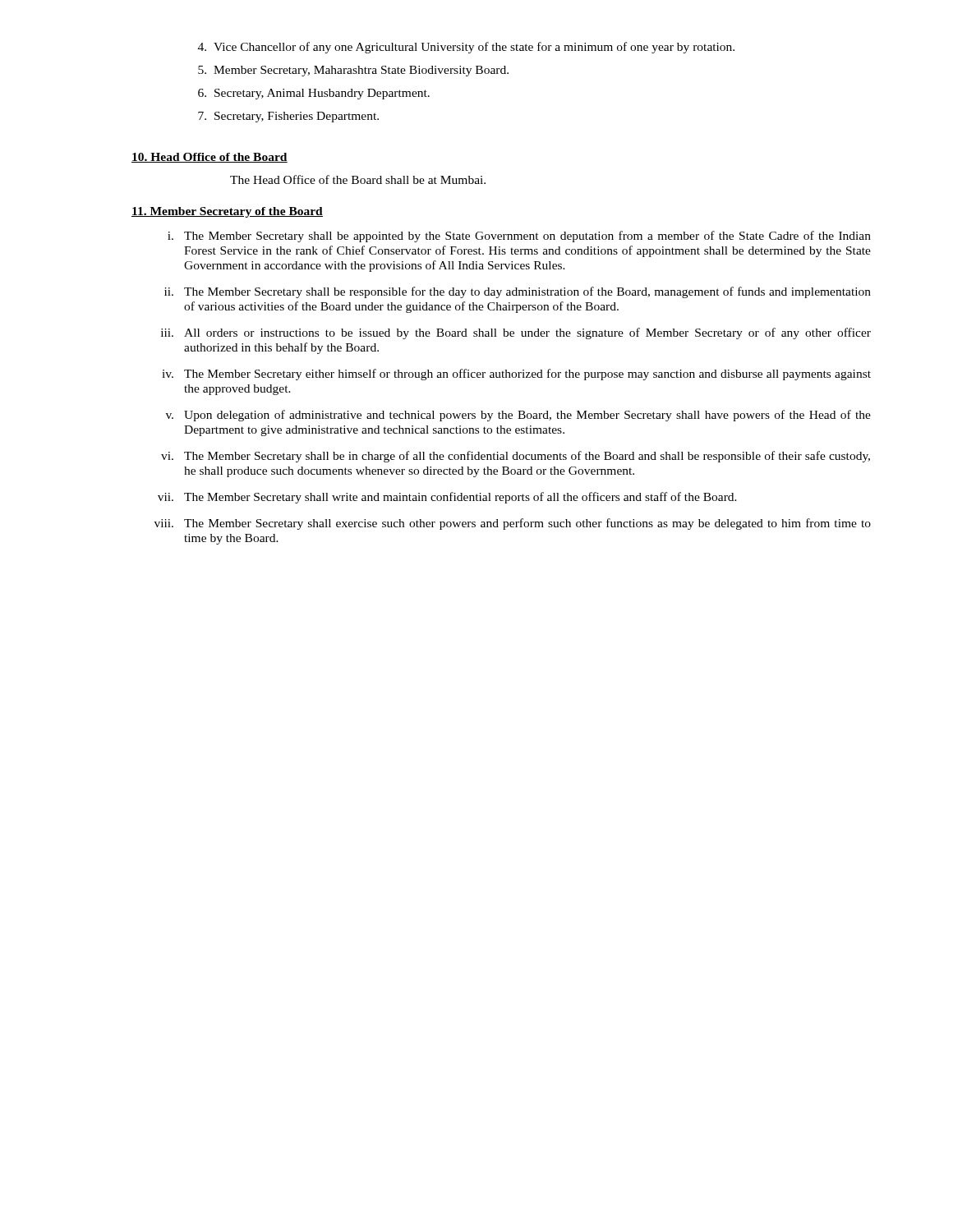Viewport: 953px width, 1232px height.
Task: Select the text block that says "The Head Office of the Board shall be"
Action: [358, 179]
